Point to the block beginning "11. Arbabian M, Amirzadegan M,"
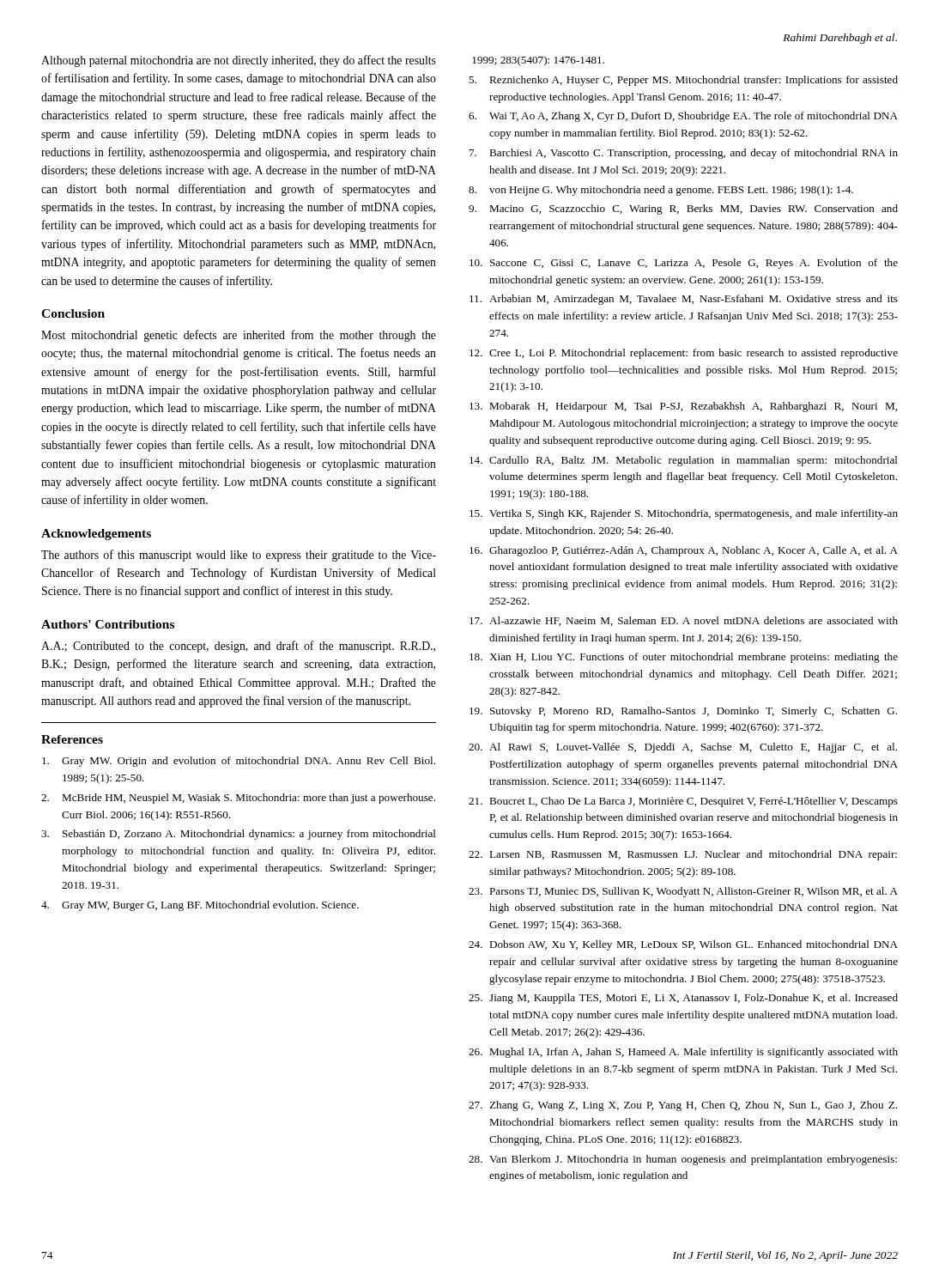Screen dimensions: 1288x939 point(683,316)
